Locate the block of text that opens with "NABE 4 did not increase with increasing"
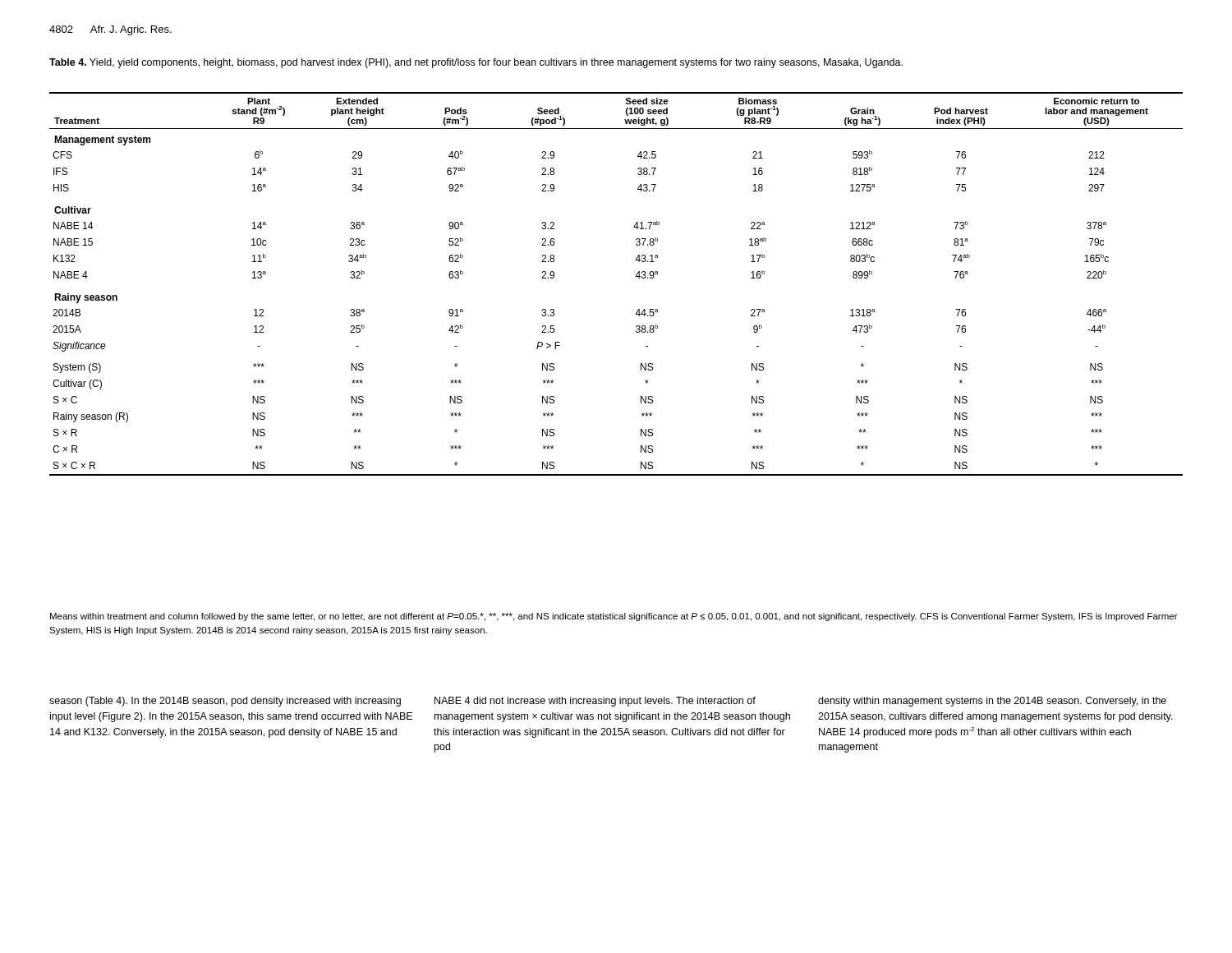1232x953 pixels. 612,724
